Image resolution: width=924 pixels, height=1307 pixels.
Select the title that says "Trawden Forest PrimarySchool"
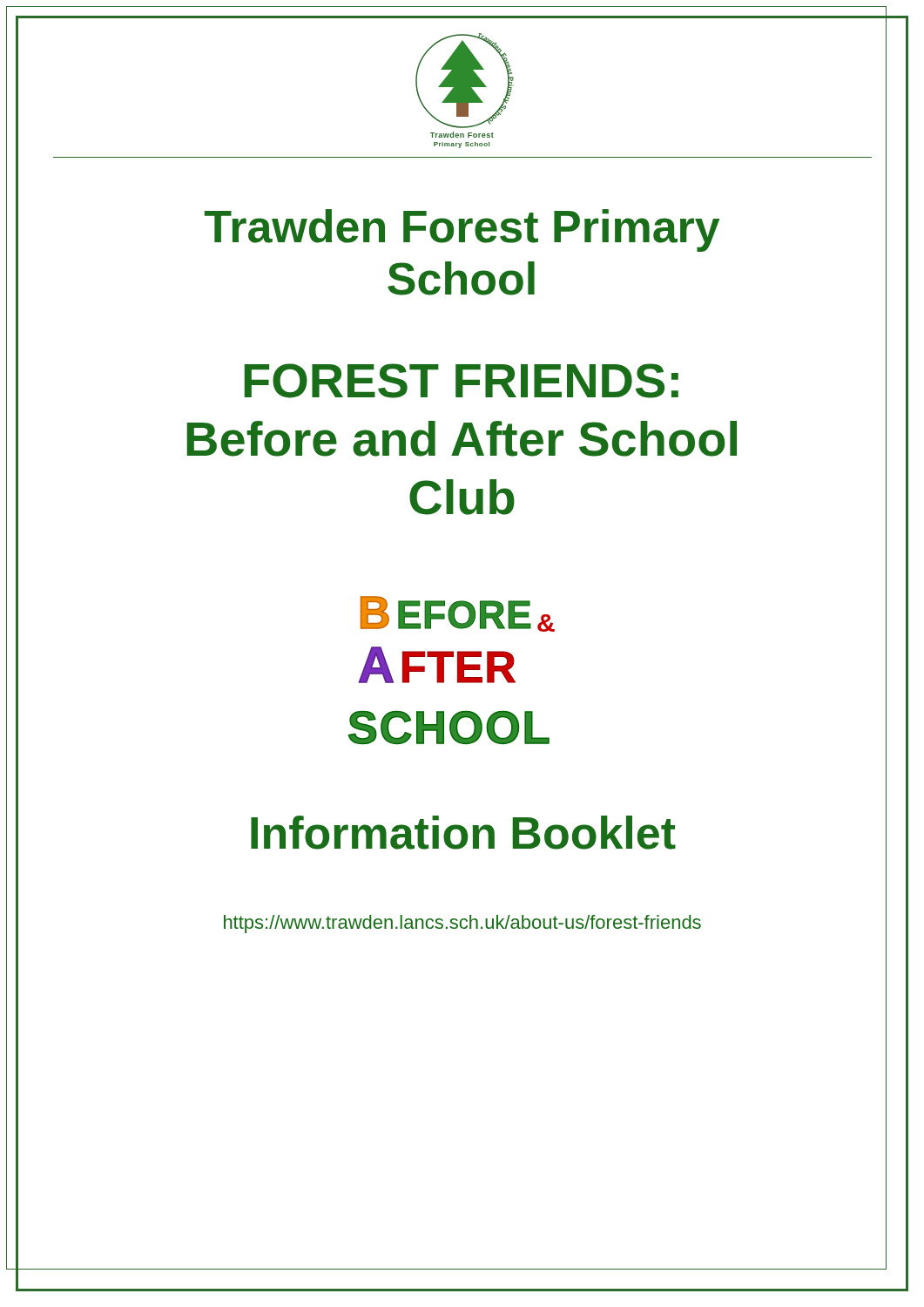[x=462, y=253]
